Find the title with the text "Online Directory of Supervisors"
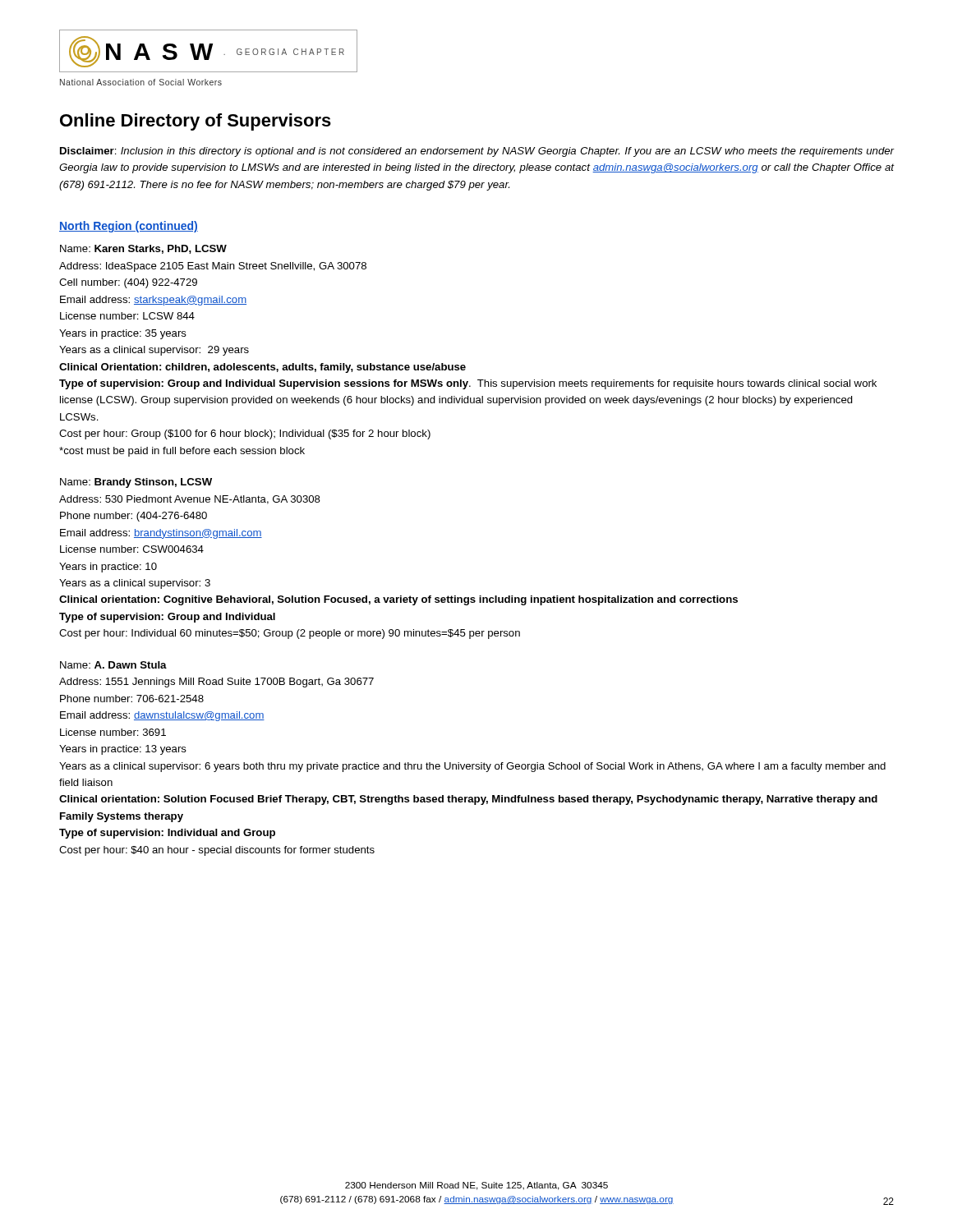This screenshot has height=1232, width=953. coord(195,120)
